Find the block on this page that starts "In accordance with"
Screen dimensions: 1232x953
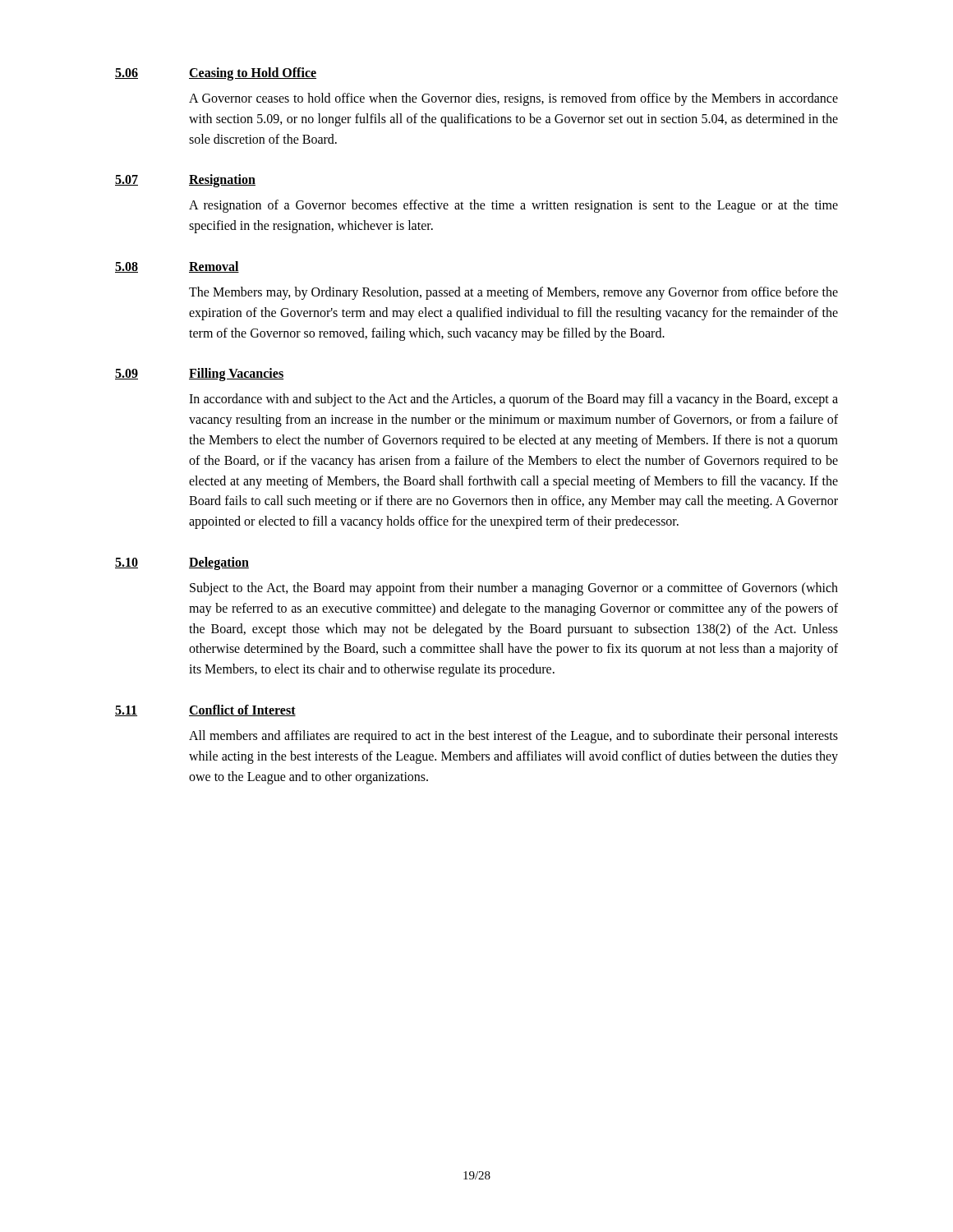coord(513,460)
